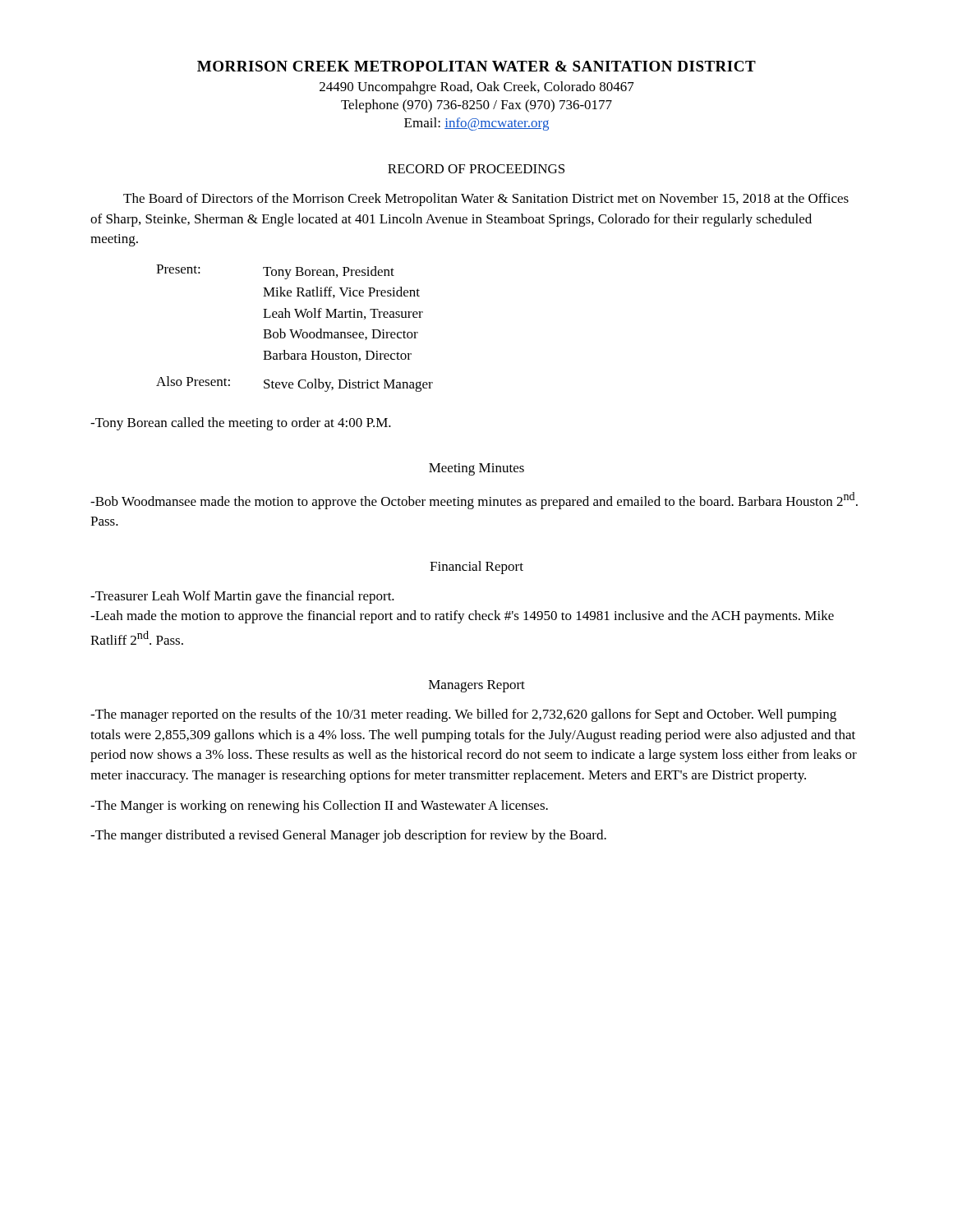Point to the block starting "Managers Report"
The image size is (953, 1232).
(476, 685)
